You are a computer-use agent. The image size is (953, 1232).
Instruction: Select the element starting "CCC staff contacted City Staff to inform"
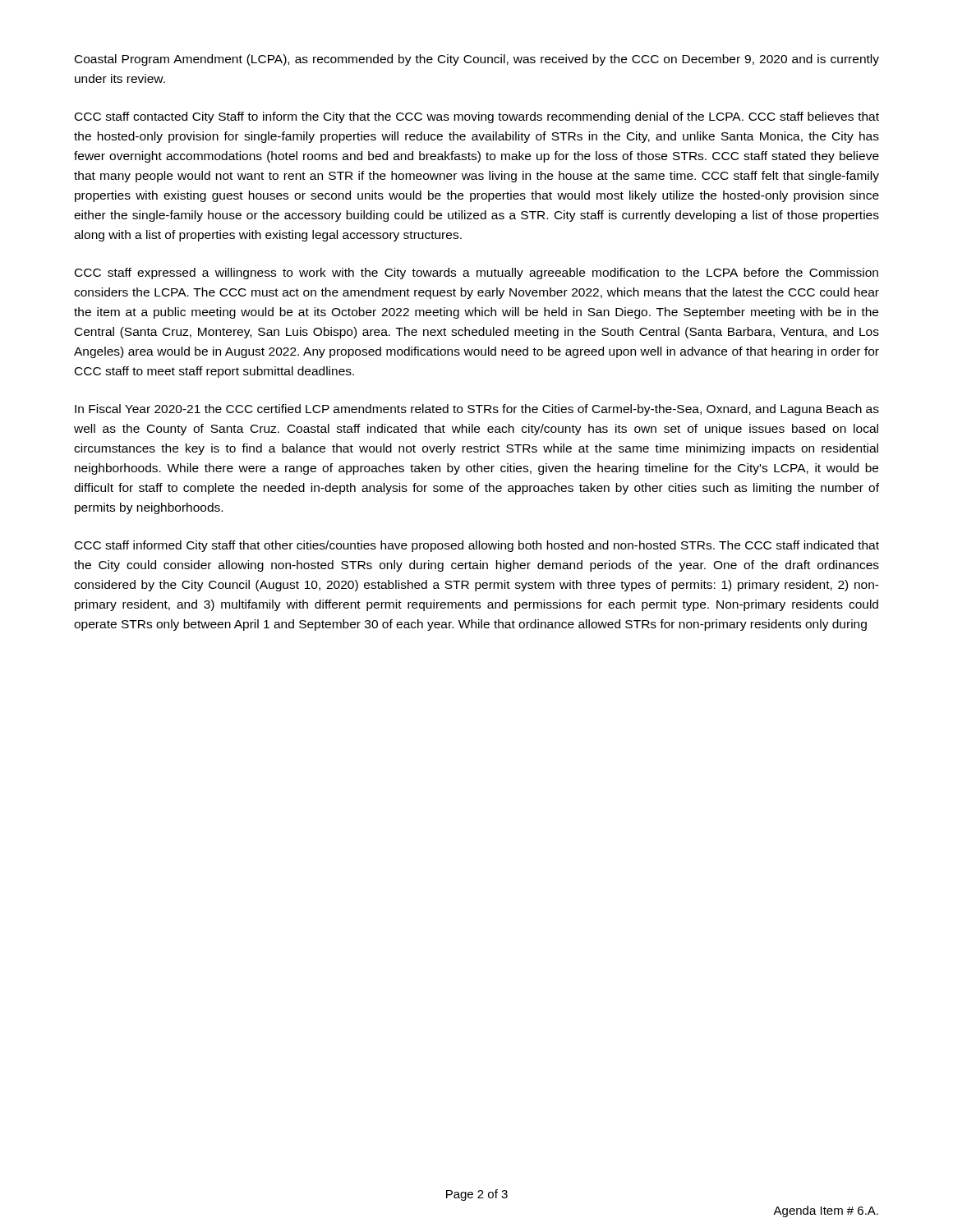(476, 175)
